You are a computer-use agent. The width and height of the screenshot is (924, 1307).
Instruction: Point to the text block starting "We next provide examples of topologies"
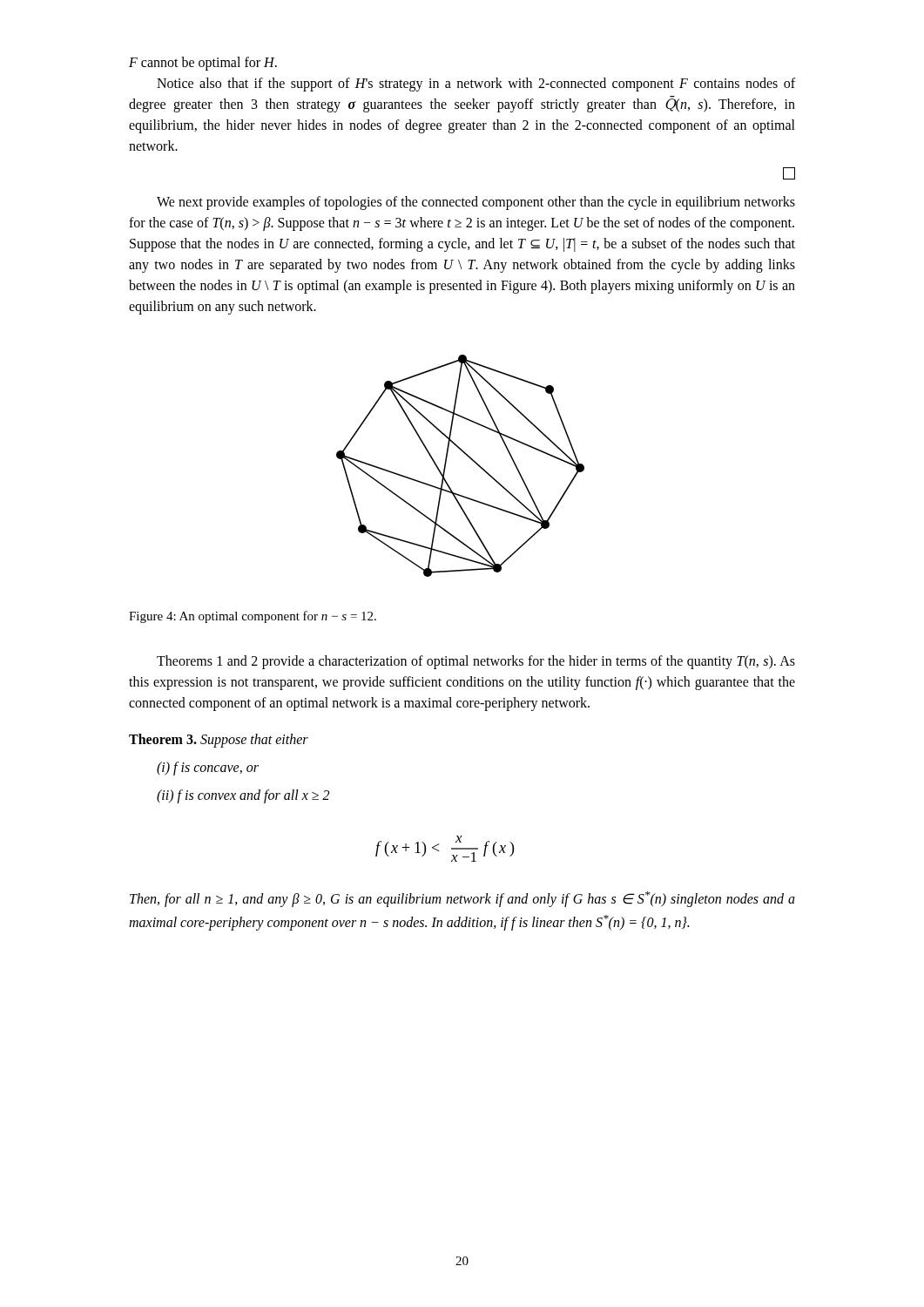point(462,254)
